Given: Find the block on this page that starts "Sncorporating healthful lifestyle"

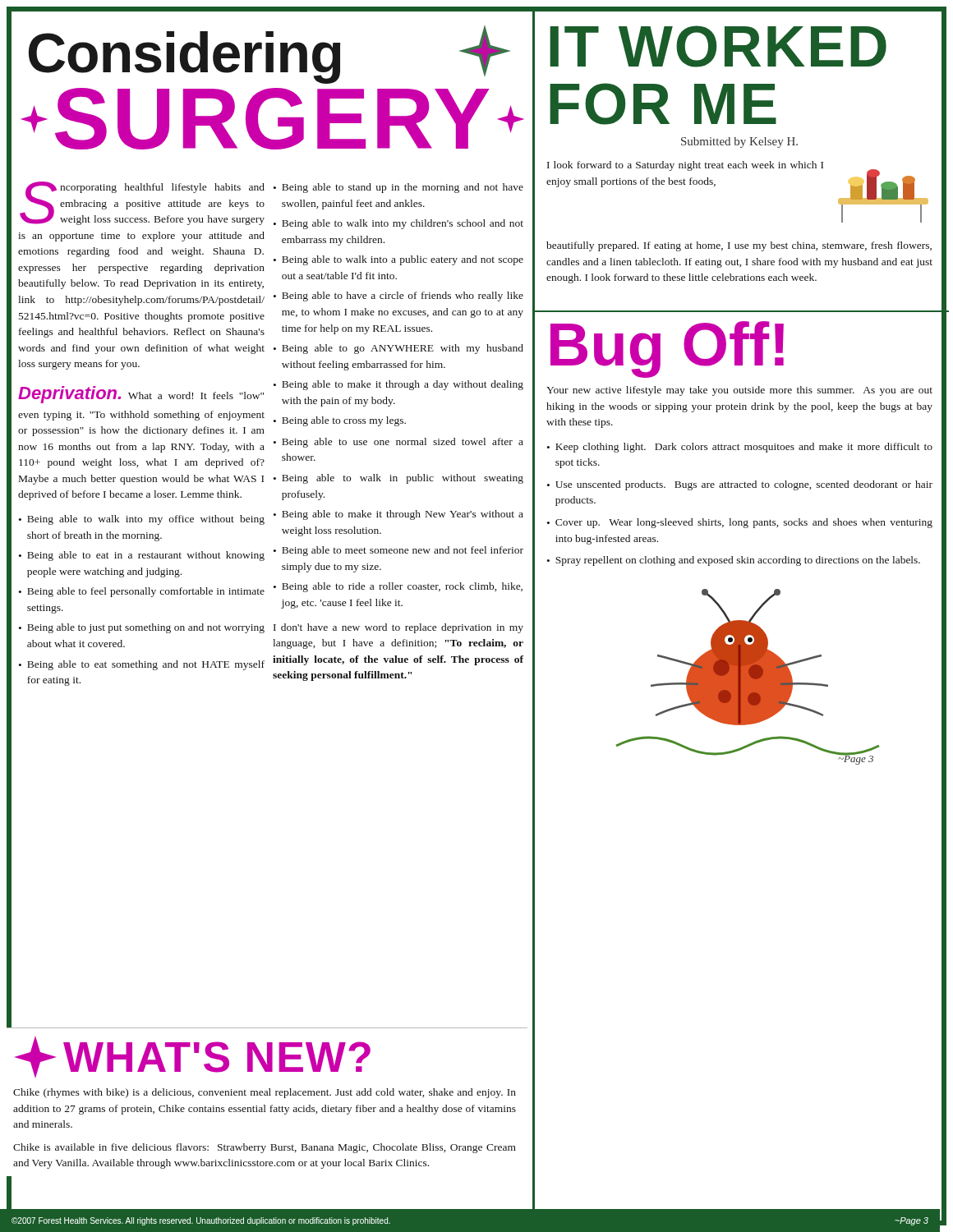Looking at the screenshot, I should (141, 274).
